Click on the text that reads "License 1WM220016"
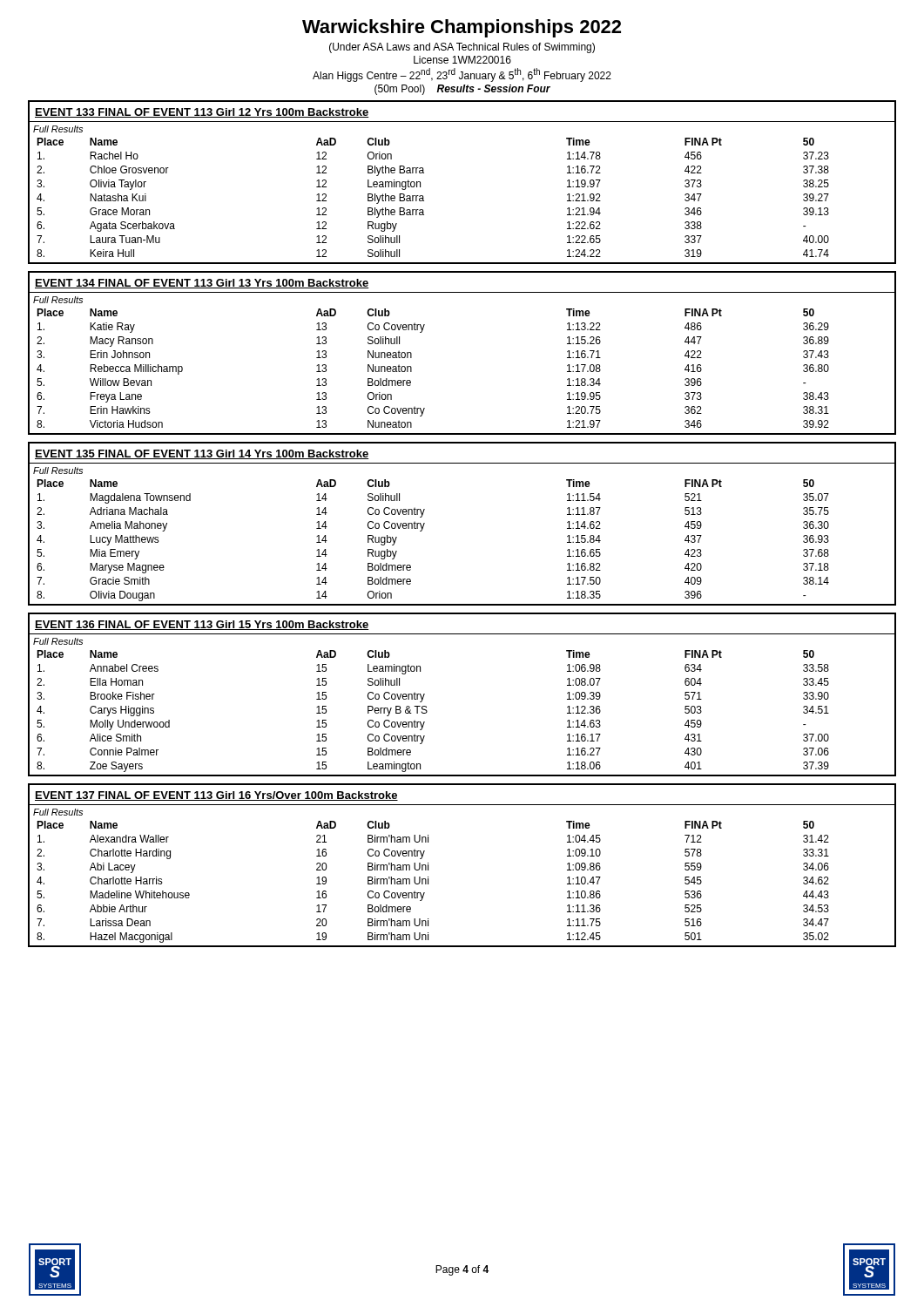This screenshot has height=1307, width=924. click(462, 60)
